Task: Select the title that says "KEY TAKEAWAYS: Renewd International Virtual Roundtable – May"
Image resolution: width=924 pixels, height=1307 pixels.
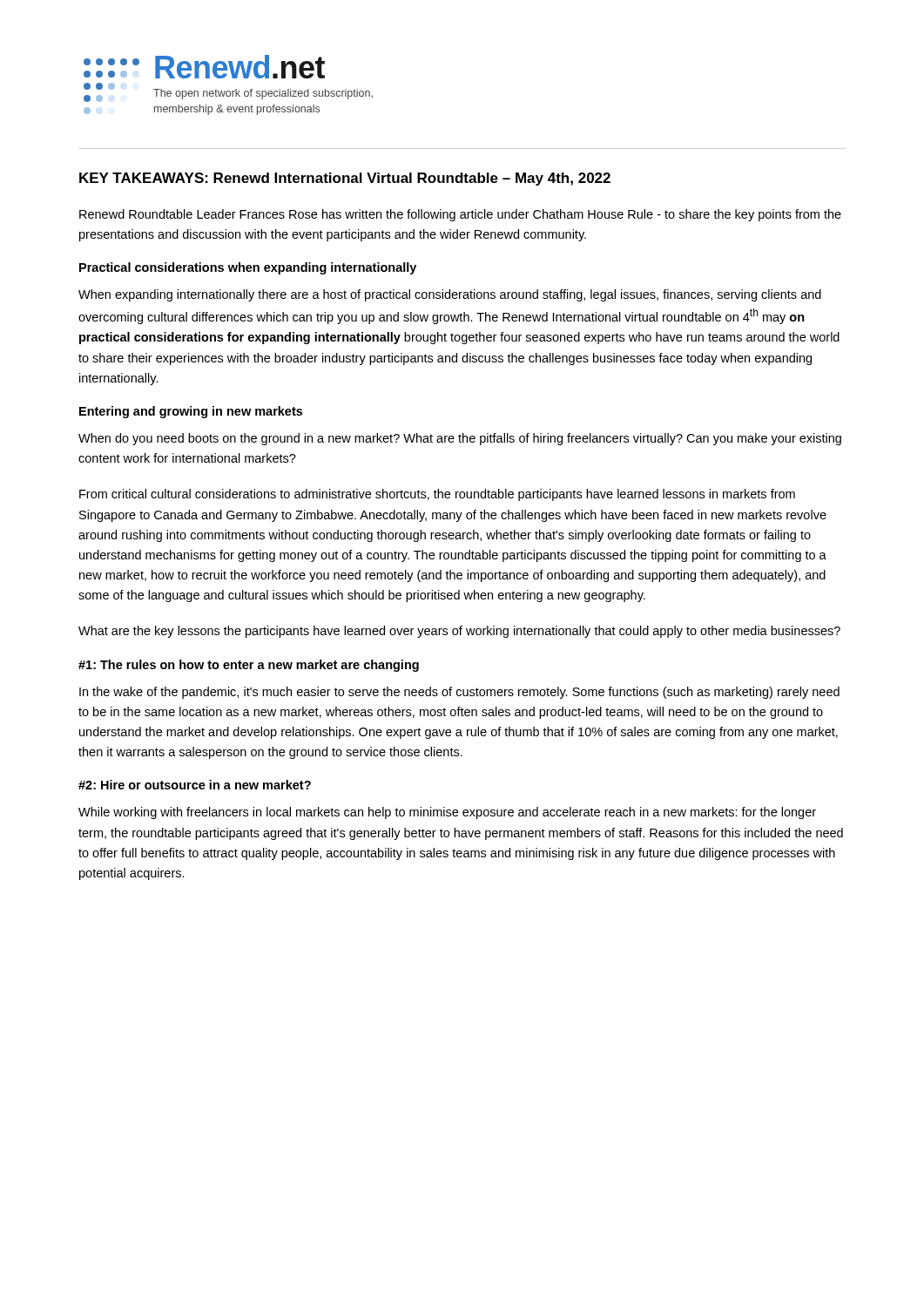Action: click(x=345, y=178)
